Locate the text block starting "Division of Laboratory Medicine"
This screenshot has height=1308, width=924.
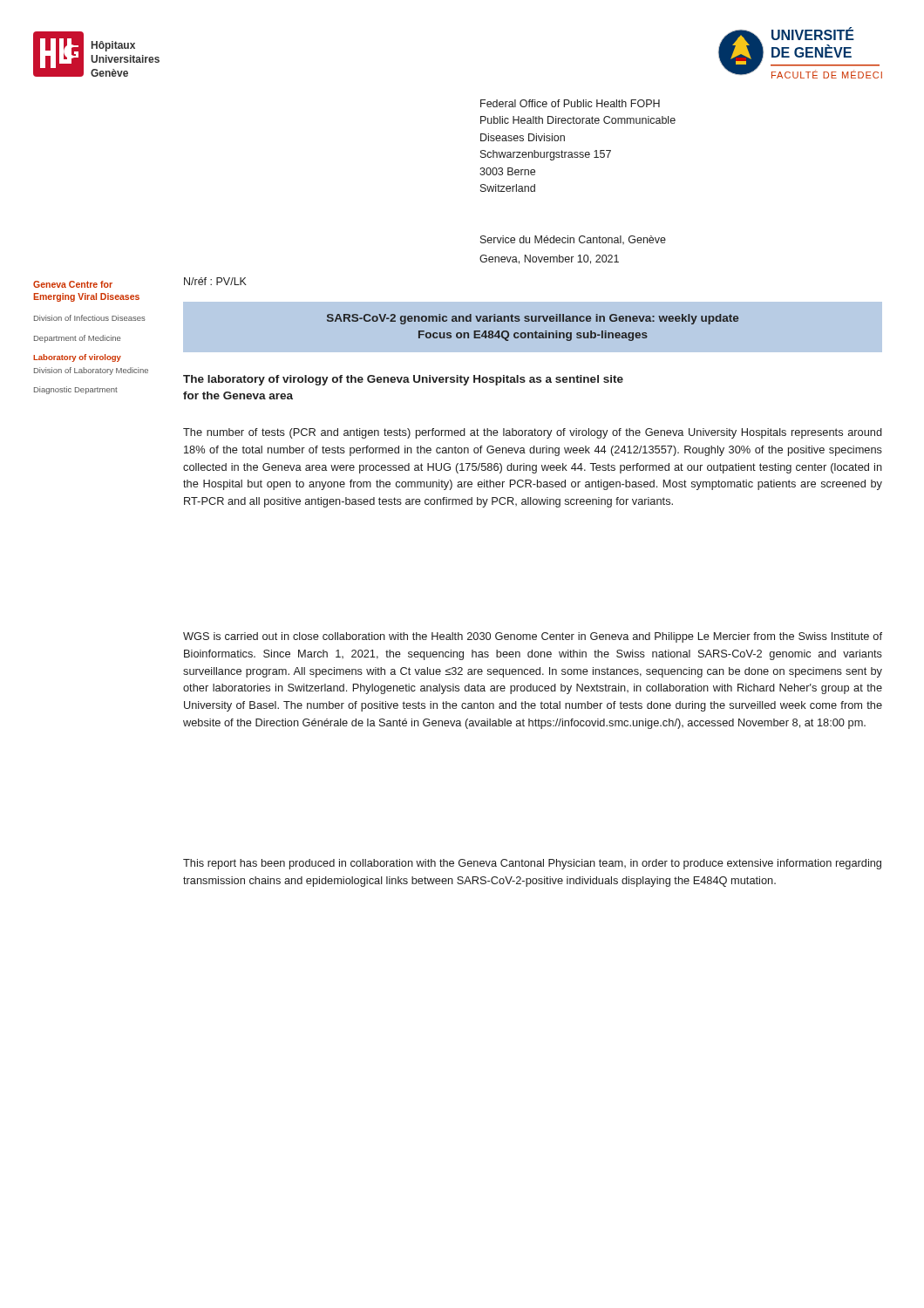pyautogui.click(x=91, y=370)
